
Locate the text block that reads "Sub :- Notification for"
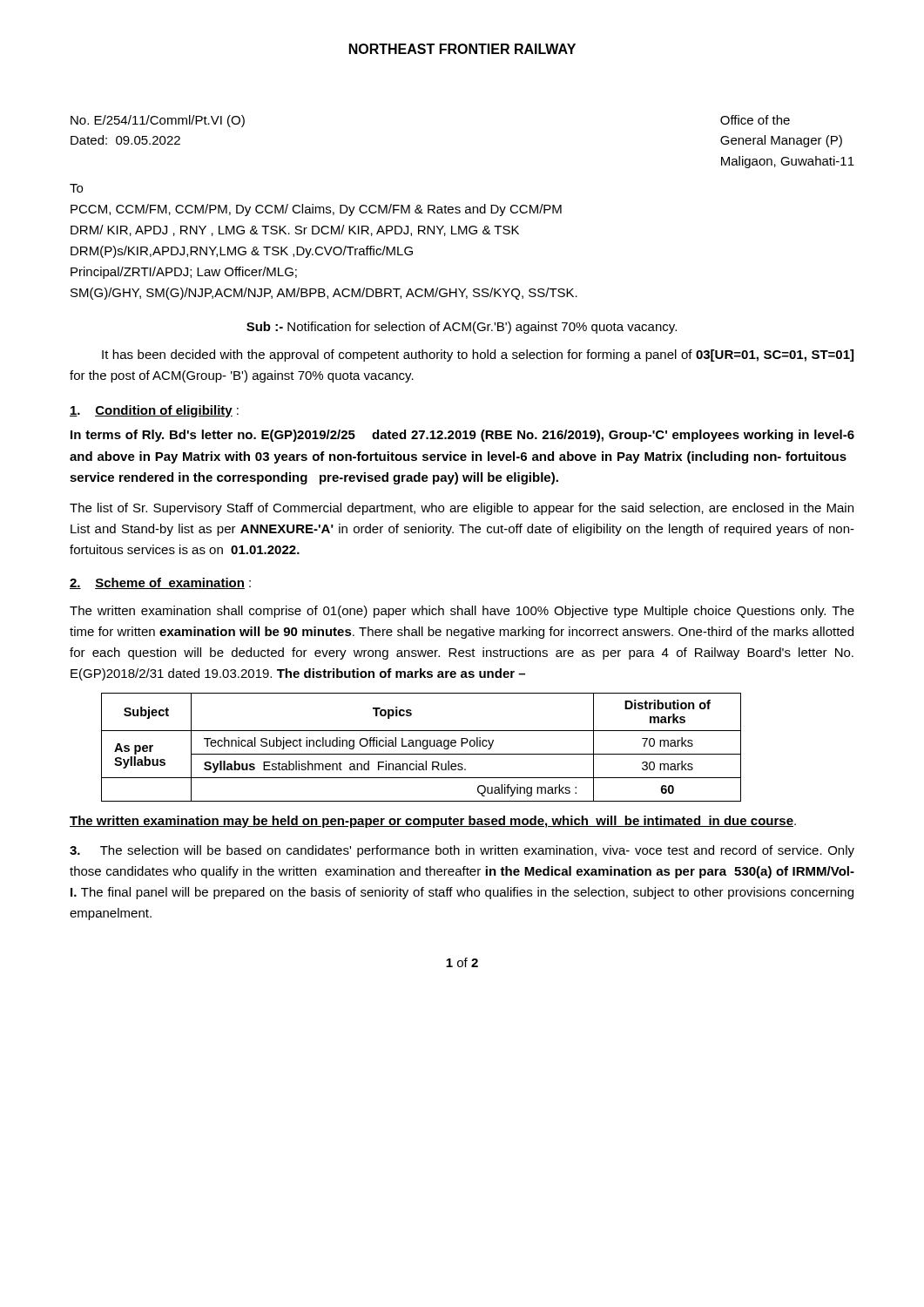point(462,326)
